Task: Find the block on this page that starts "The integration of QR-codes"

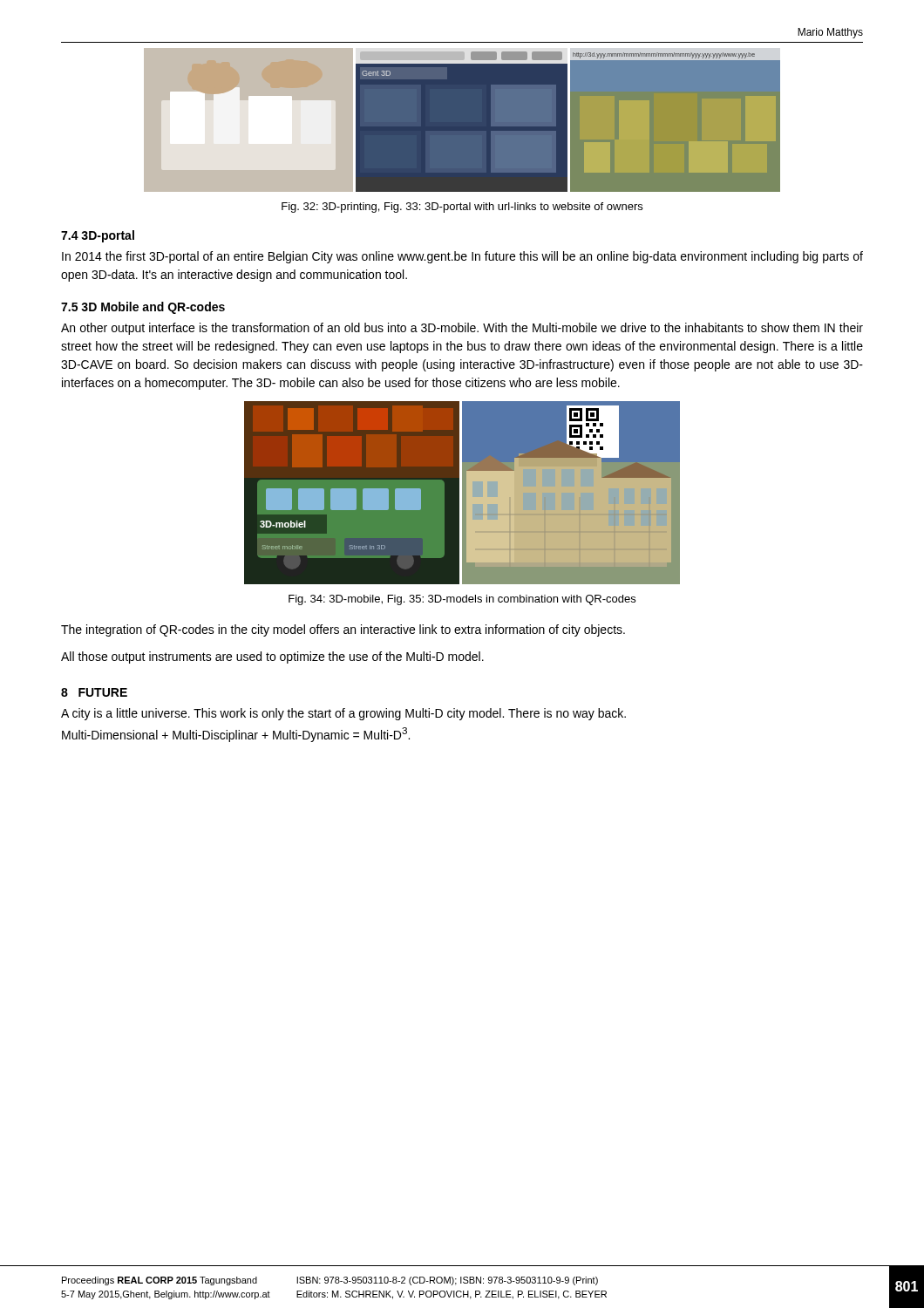Action: point(343,630)
